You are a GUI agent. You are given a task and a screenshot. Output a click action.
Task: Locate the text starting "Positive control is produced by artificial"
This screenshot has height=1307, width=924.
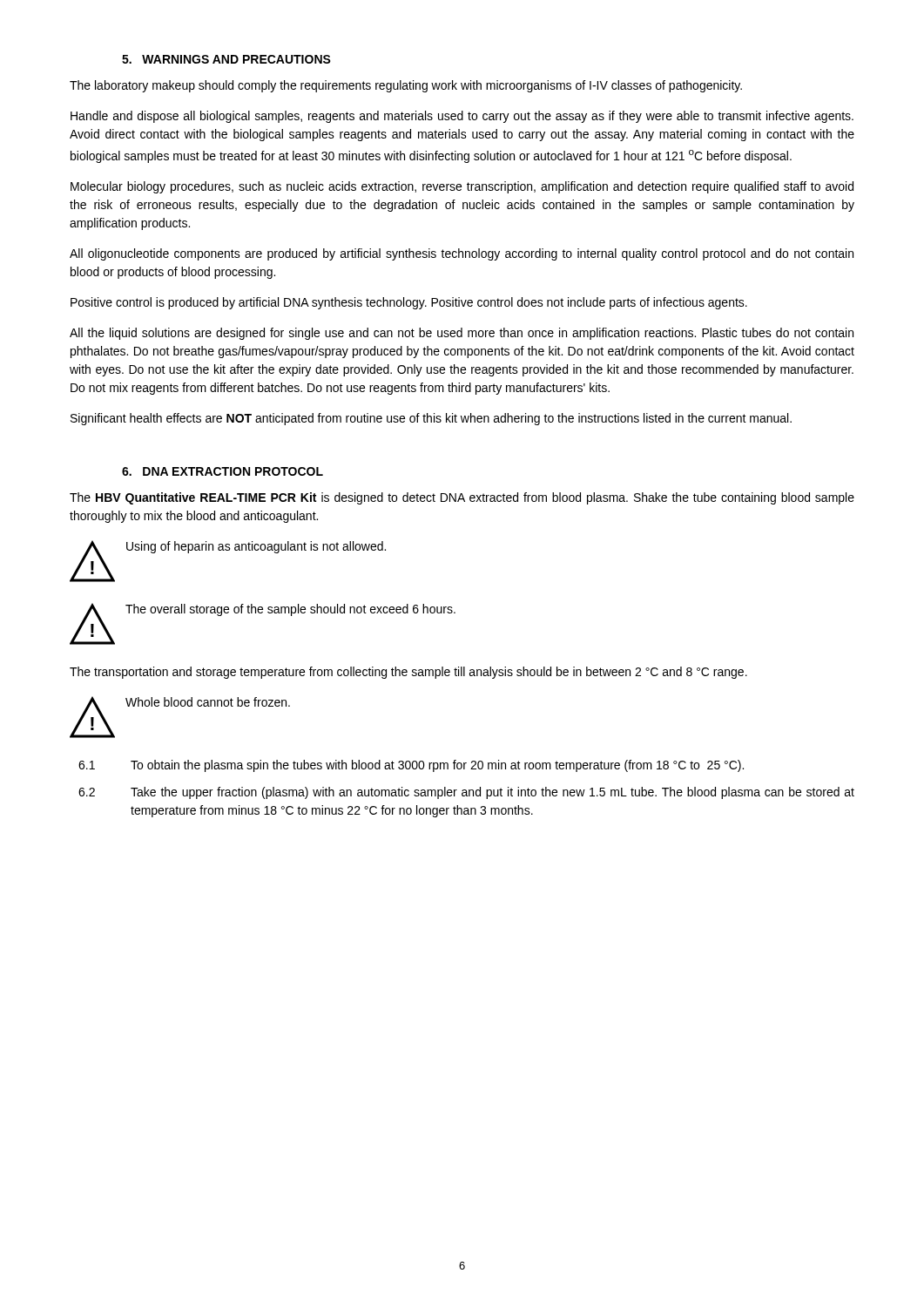[409, 302]
